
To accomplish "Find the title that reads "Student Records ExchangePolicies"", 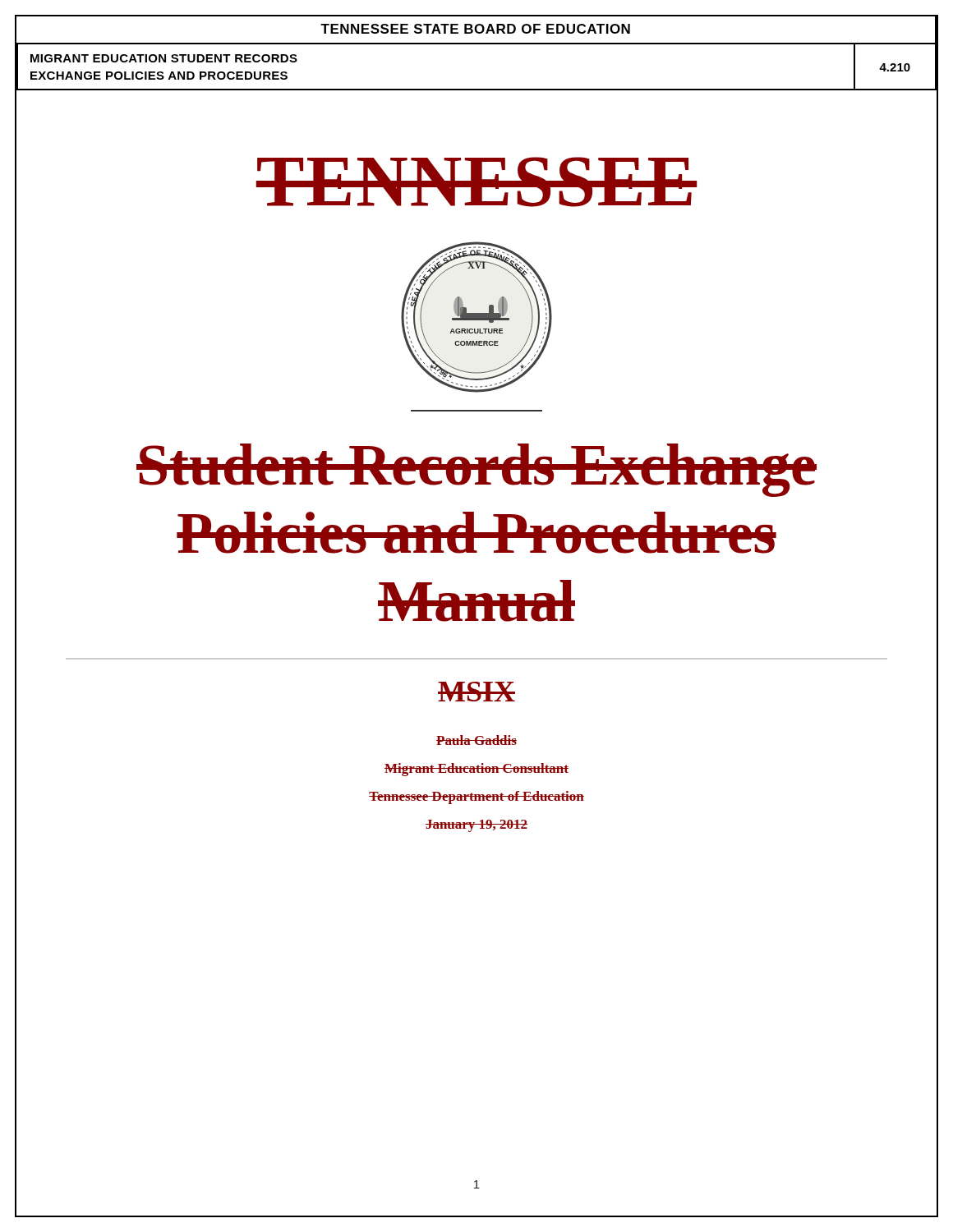I will [x=476, y=533].
